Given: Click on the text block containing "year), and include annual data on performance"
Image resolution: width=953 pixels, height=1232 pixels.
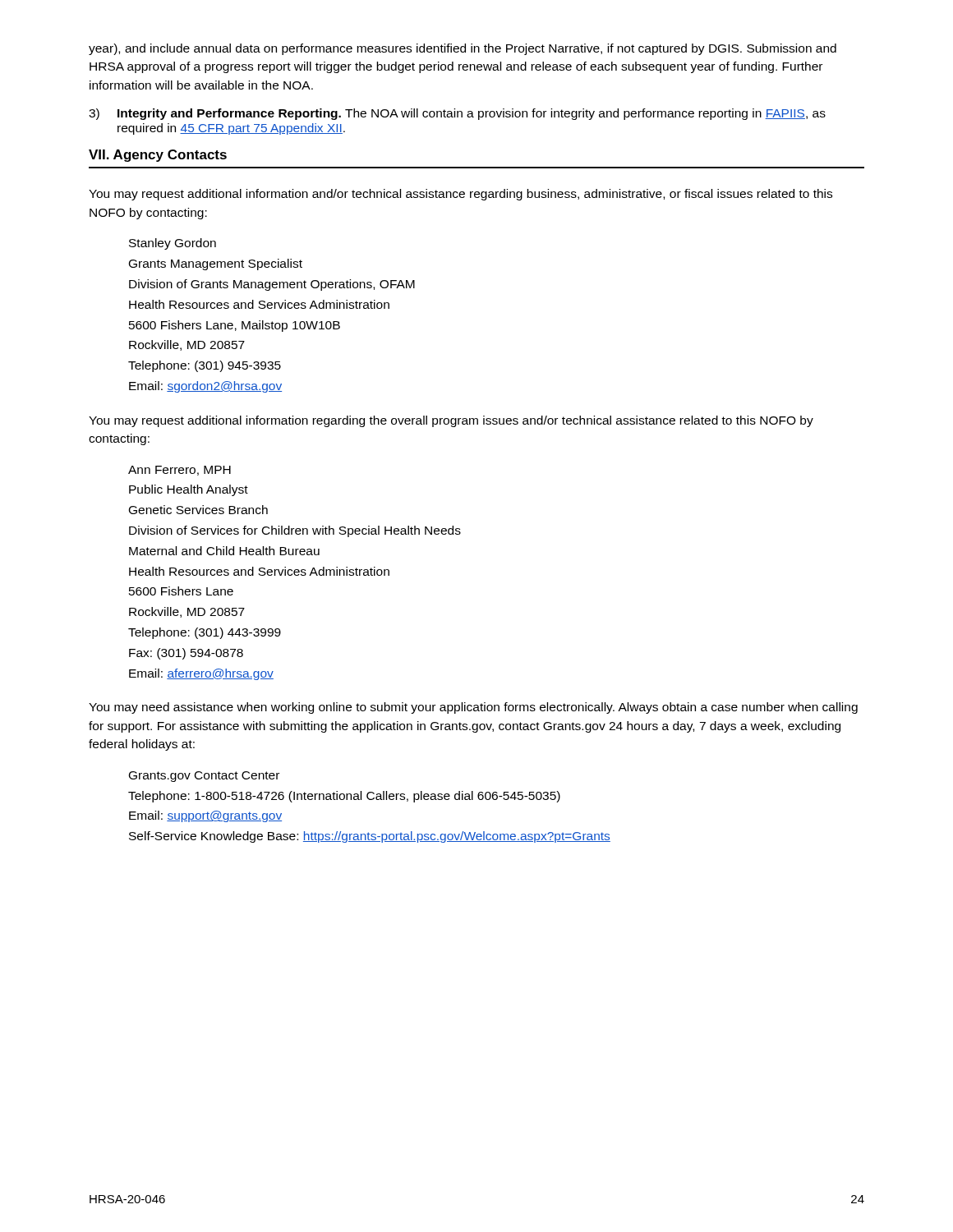Looking at the screenshot, I should click(463, 66).
